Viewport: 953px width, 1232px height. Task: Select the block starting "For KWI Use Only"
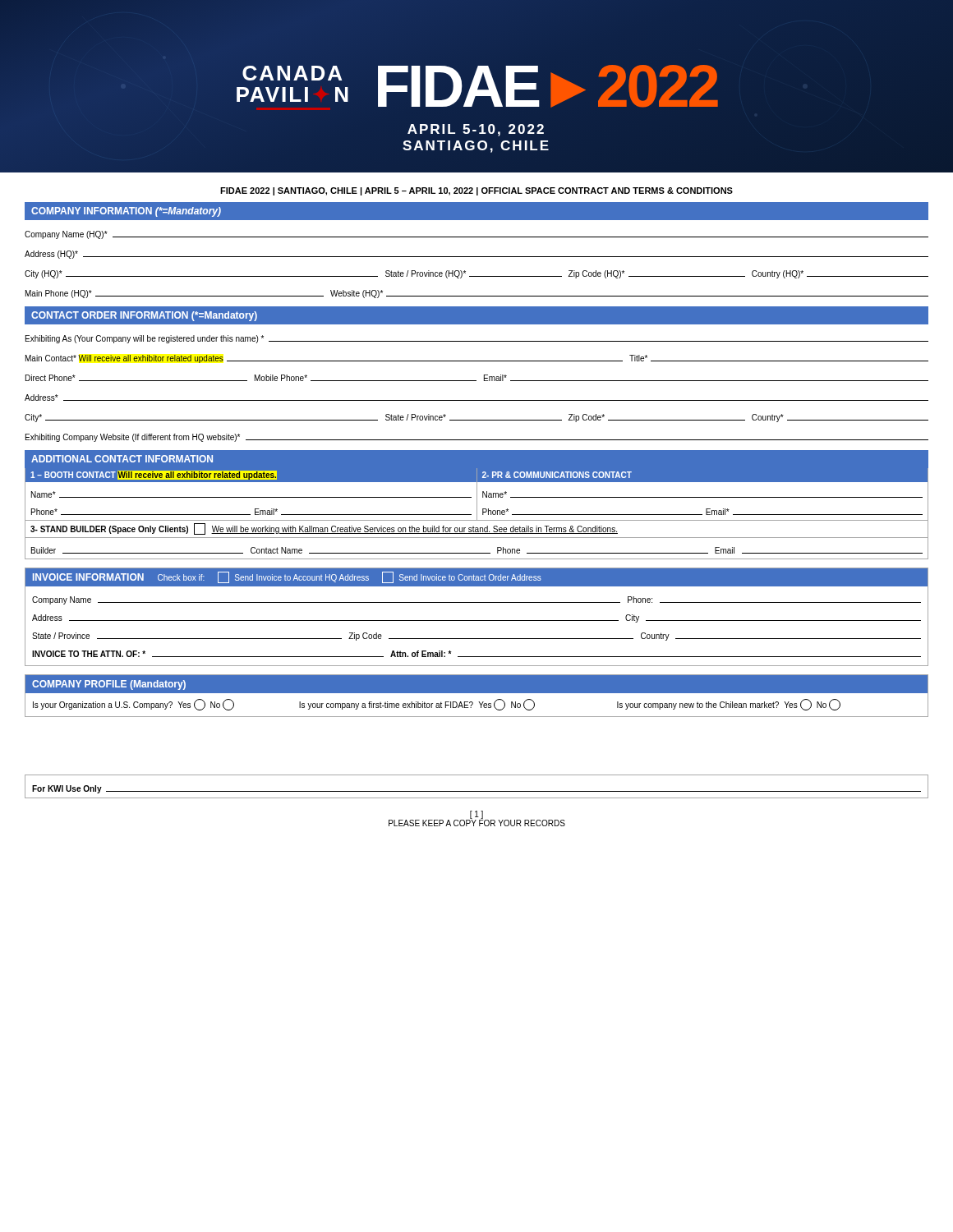(476, 786)
